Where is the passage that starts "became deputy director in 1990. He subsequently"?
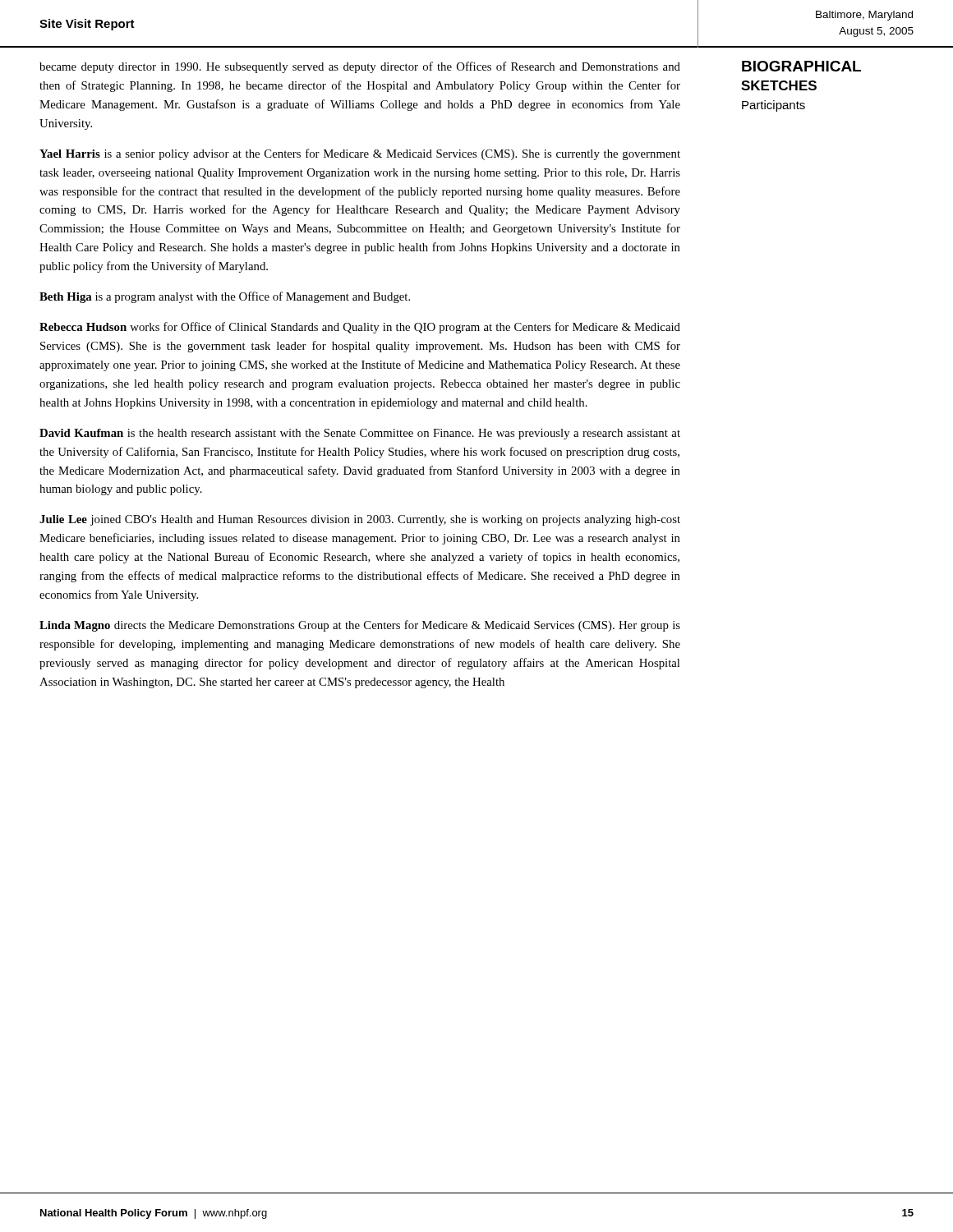The image size is (953, 1232). 360,95
